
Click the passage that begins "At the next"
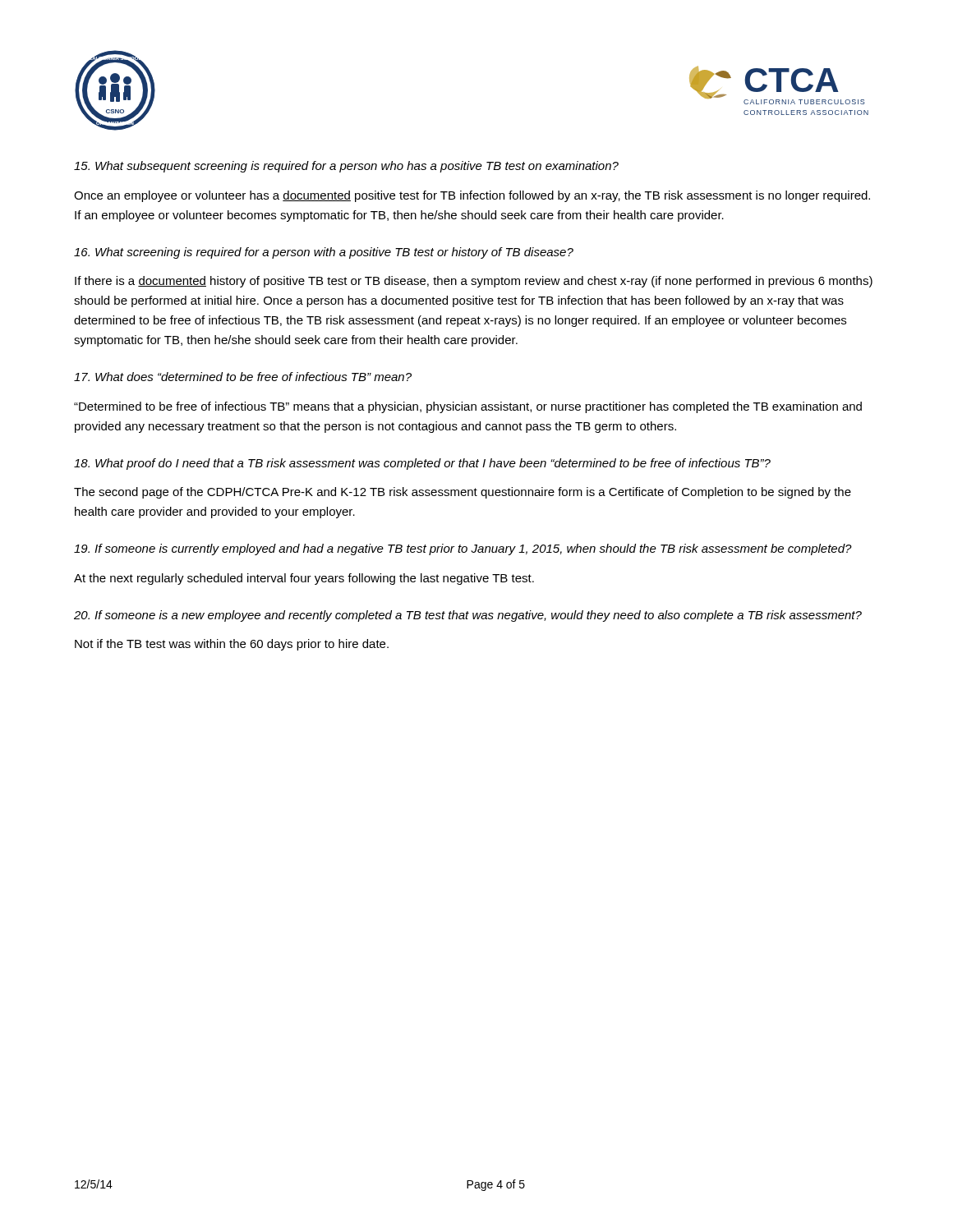click(x=304, y=577)
